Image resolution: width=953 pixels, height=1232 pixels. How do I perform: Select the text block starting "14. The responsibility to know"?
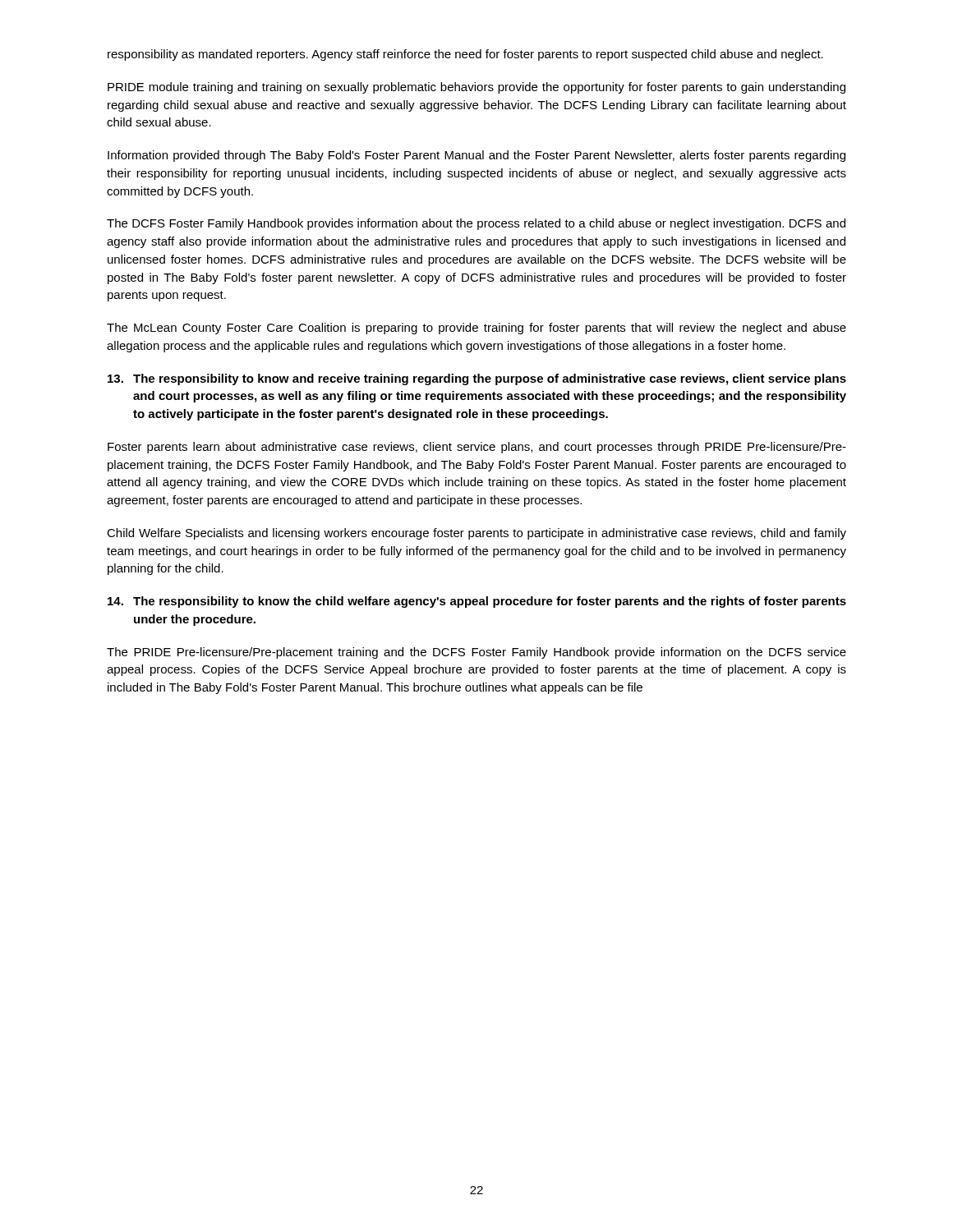pyautogui.click(x=476, y=610)
